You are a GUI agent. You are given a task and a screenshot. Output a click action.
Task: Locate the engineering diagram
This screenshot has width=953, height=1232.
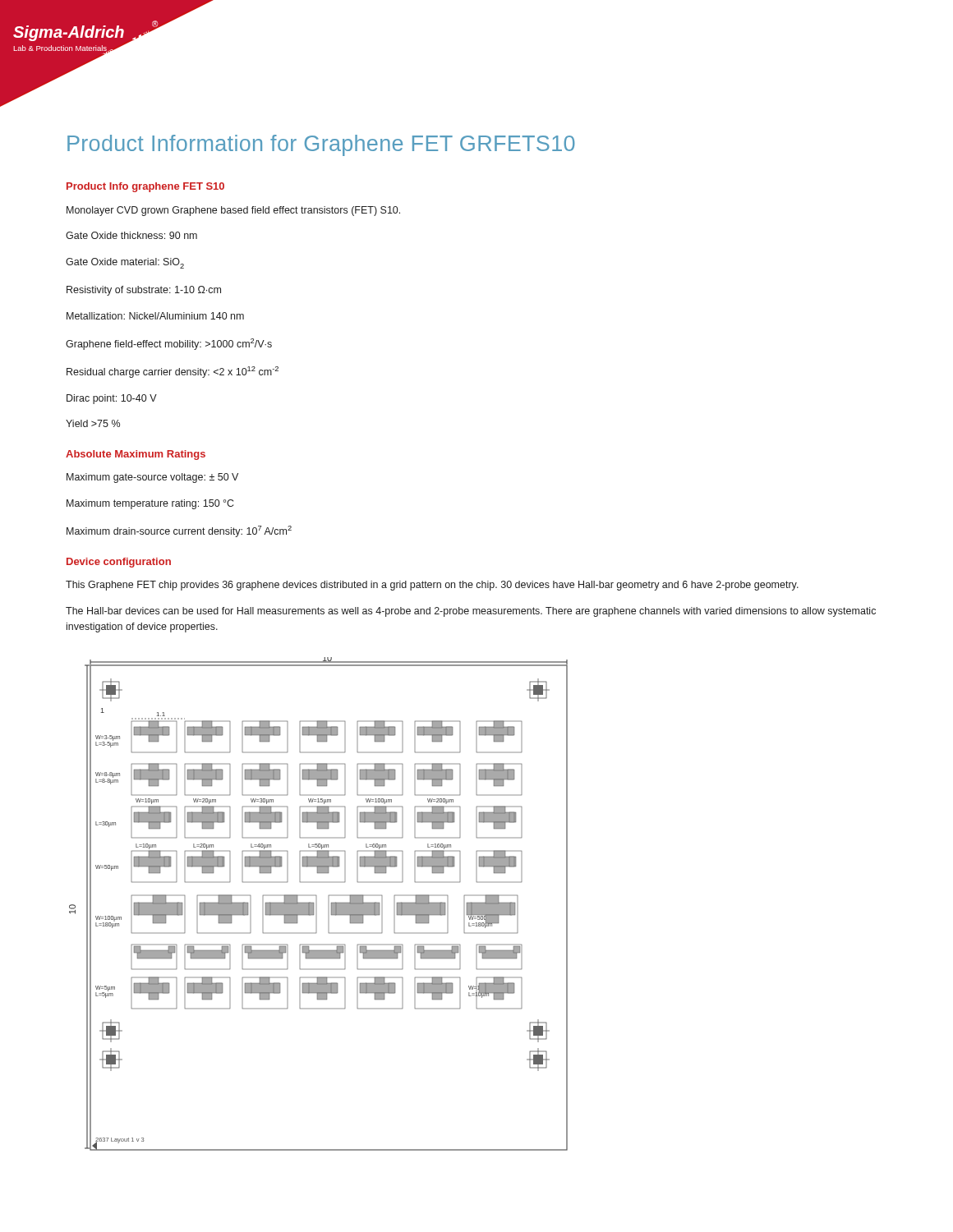325,914
